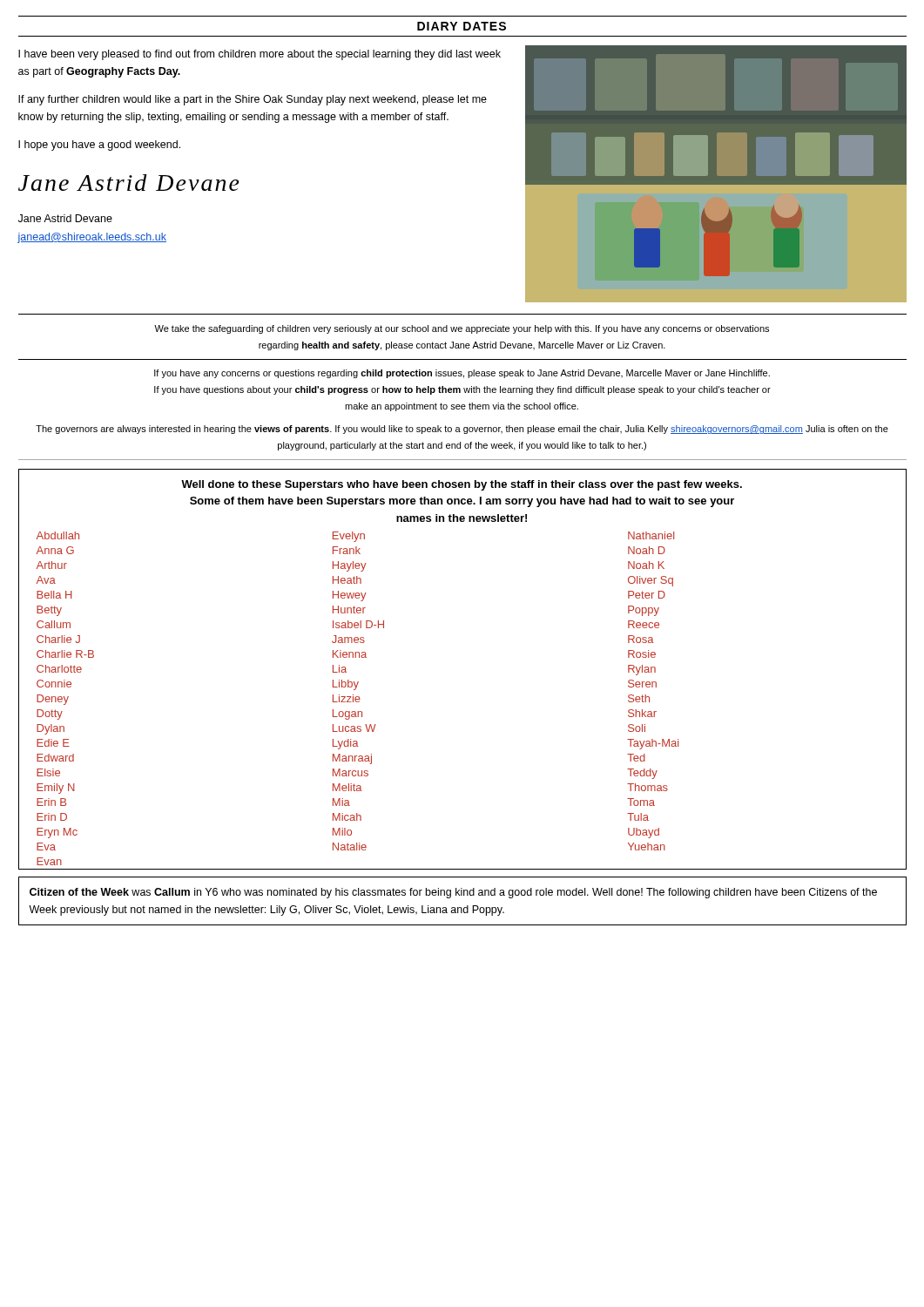Find the text block with the text "Citizen of the Week was Callum in Y6"
The image size is (924, 1307).
coord(453,901)
